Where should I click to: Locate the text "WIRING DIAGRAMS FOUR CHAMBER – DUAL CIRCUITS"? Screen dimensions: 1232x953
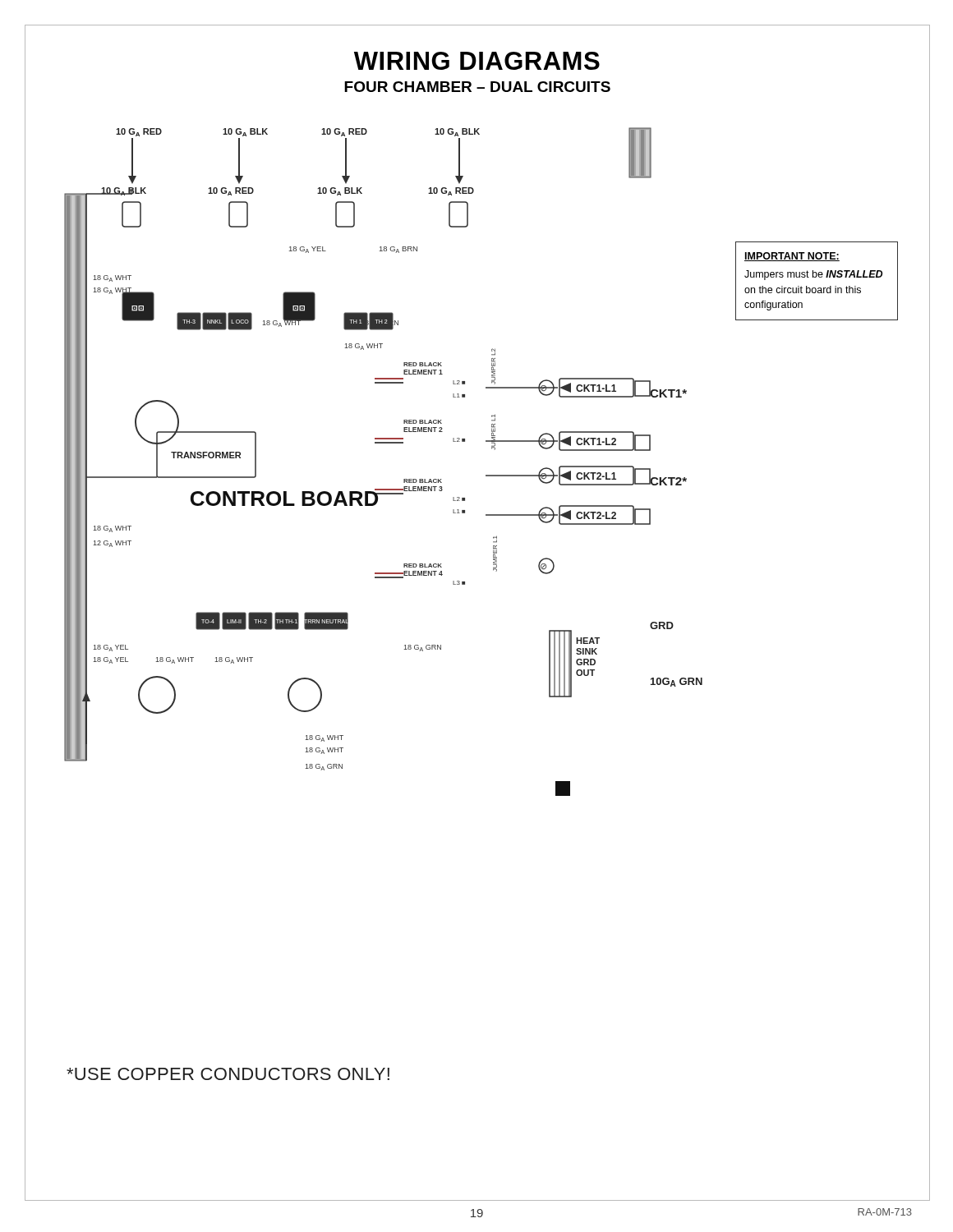[477, 71]
